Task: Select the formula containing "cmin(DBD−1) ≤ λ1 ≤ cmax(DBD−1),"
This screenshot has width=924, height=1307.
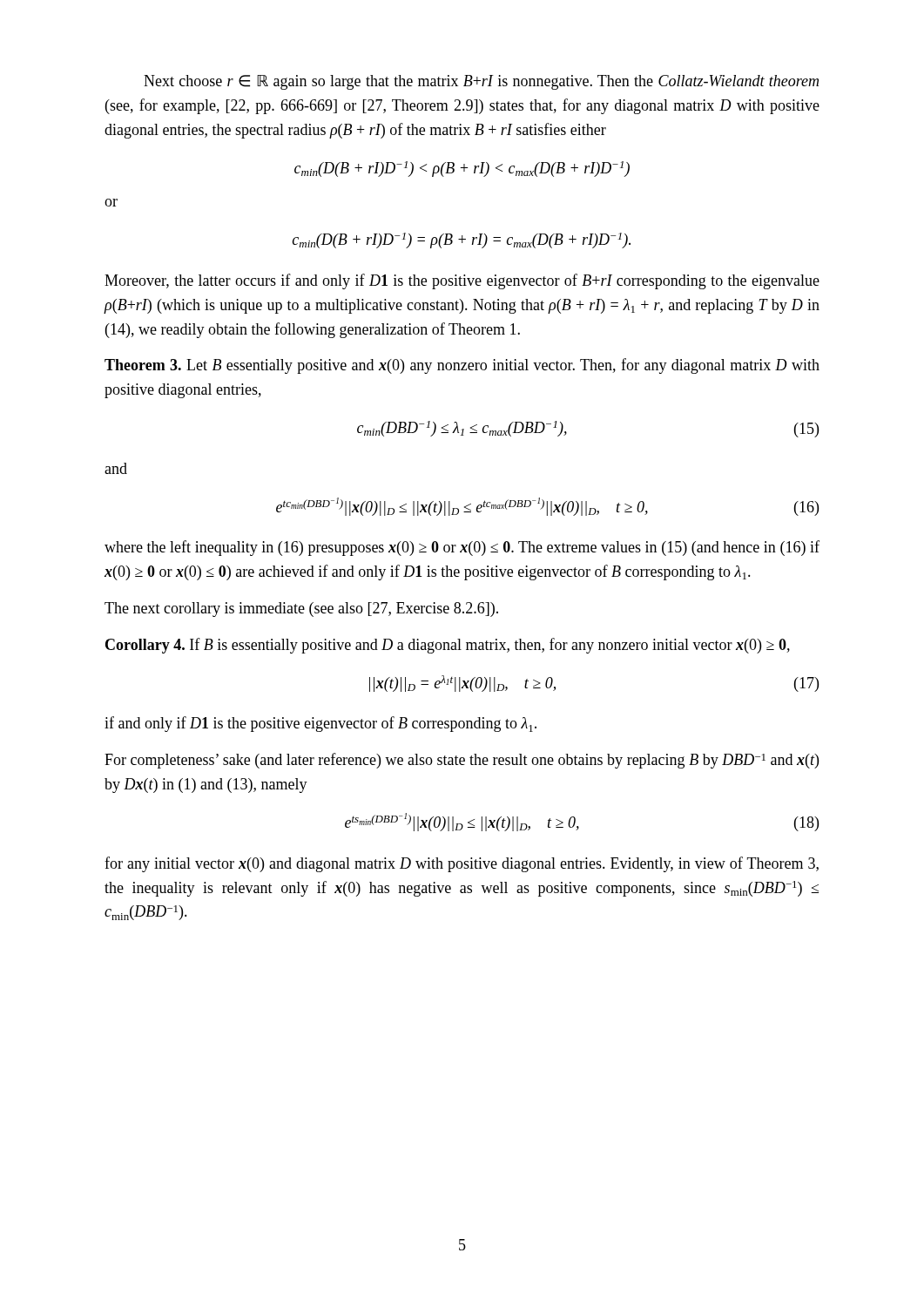Action: tap(462, 429)
